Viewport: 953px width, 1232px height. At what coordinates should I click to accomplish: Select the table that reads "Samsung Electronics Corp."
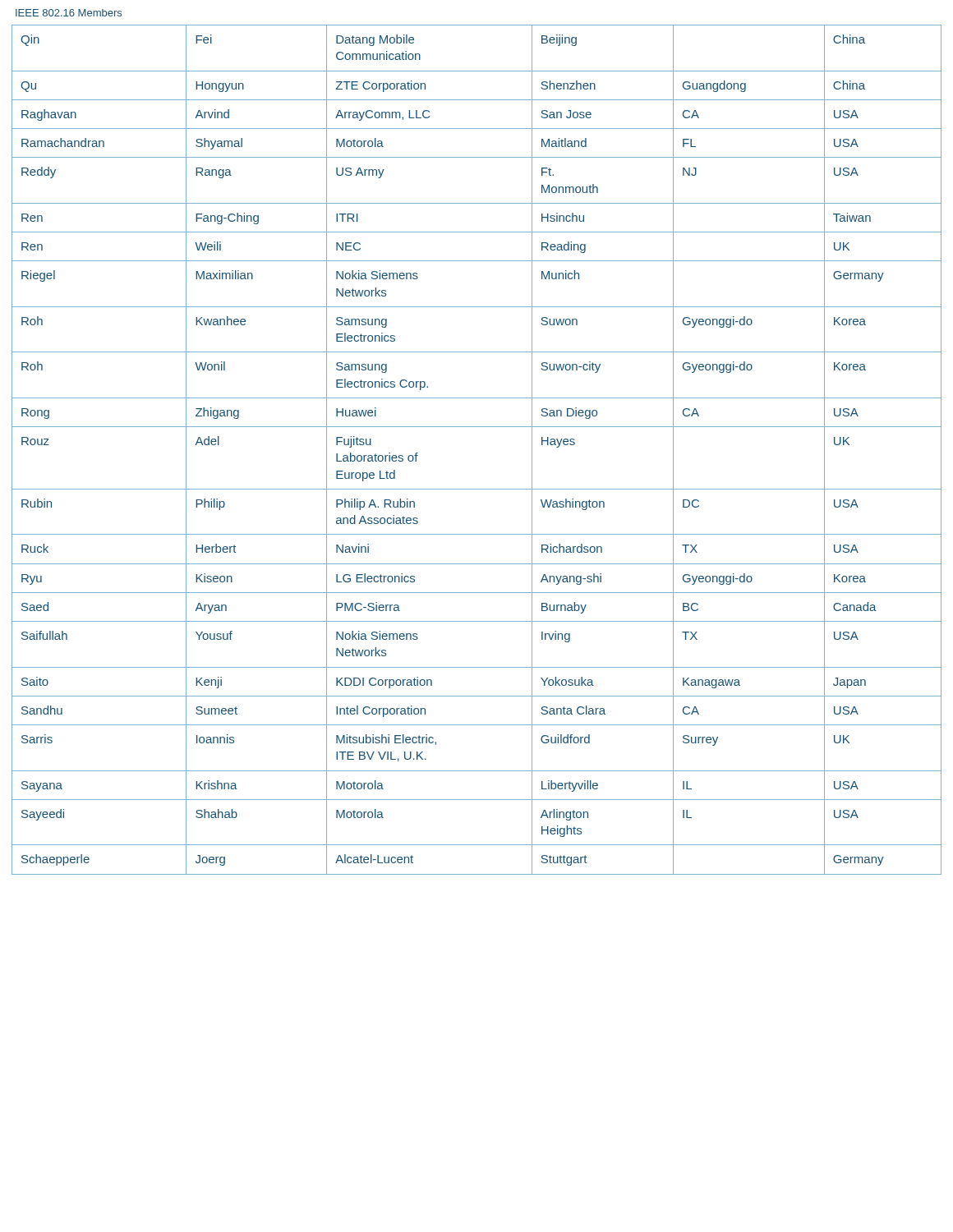[x=476, y=624]
